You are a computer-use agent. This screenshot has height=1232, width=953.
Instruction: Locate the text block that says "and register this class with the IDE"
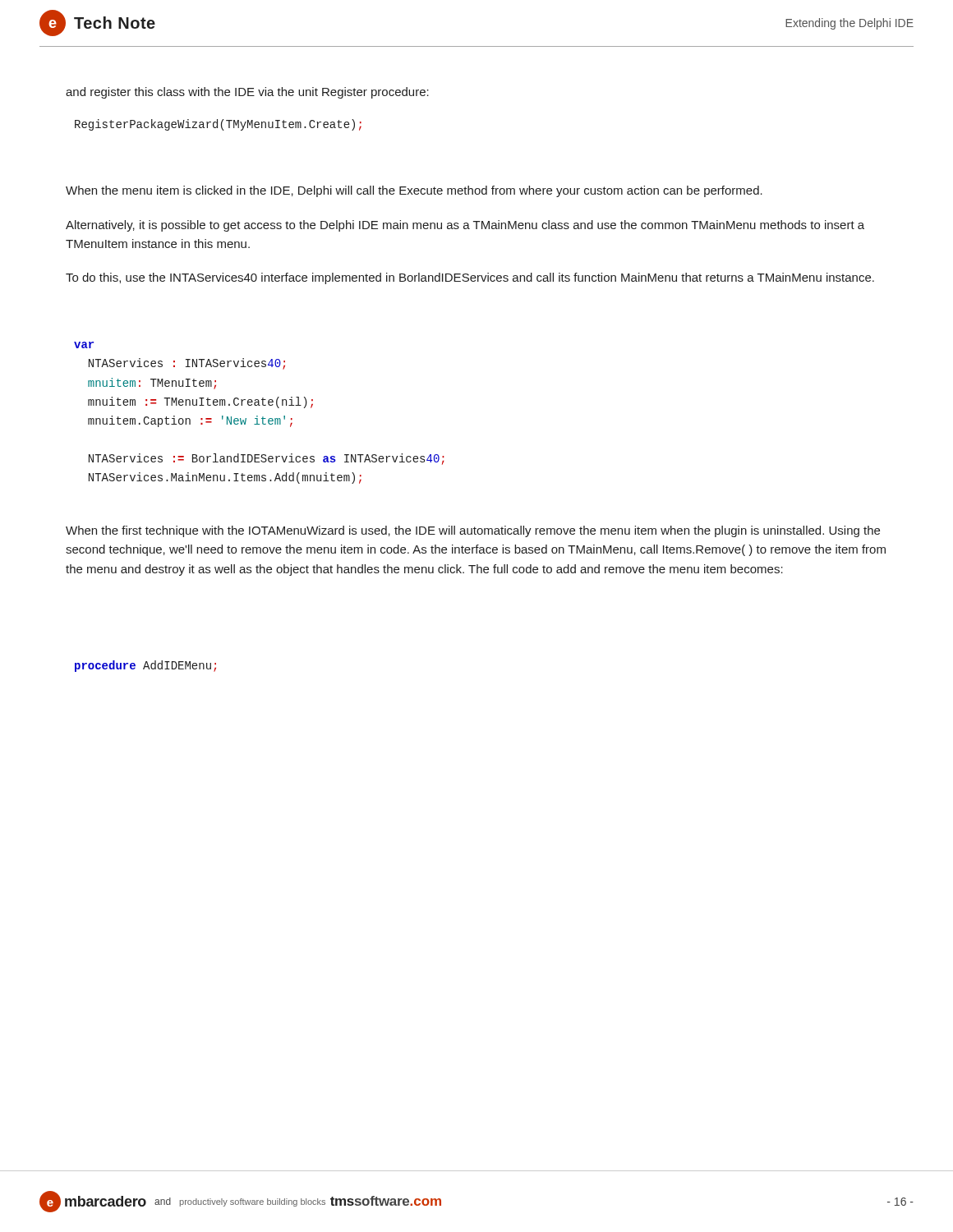click(248, 92)
